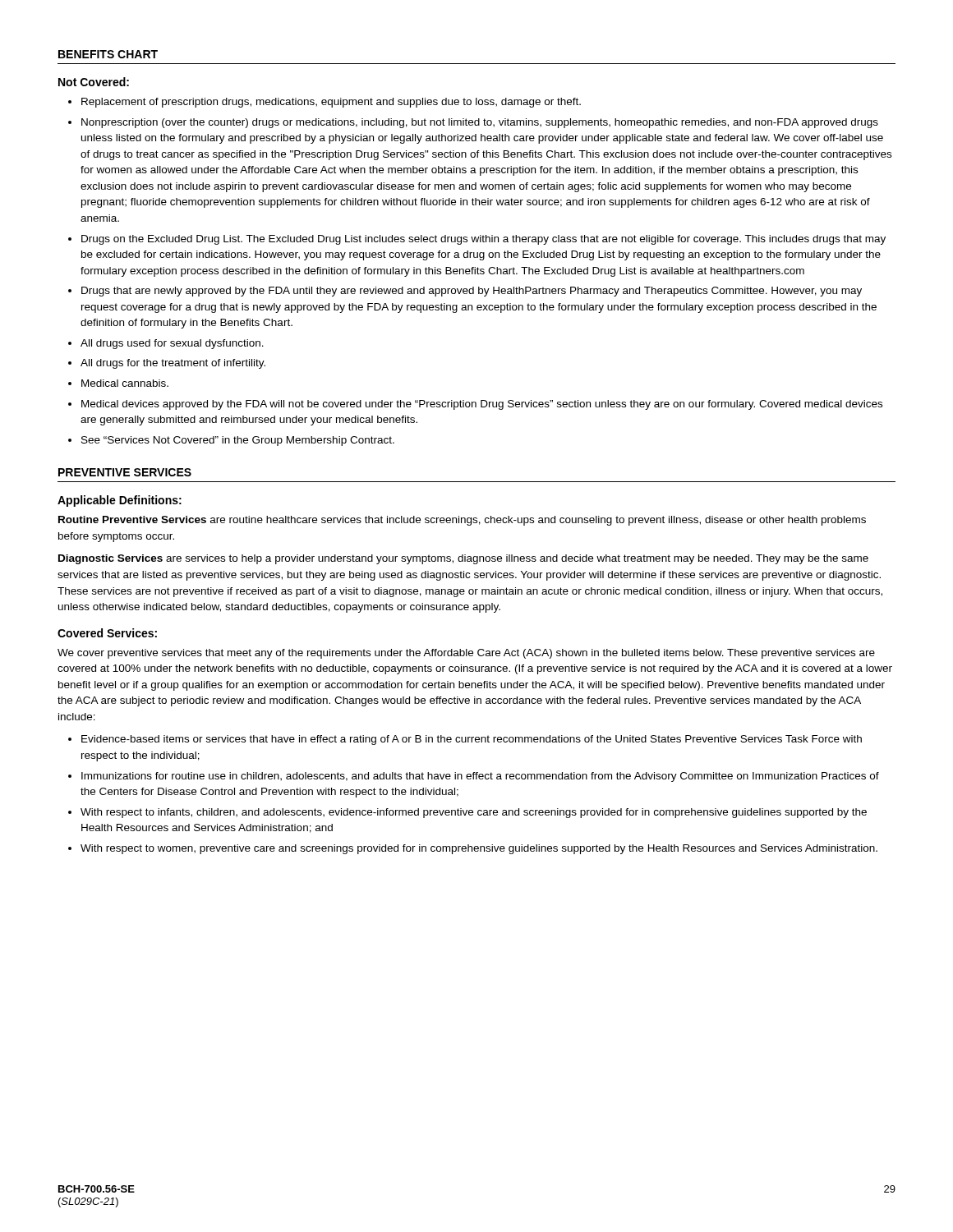This screenshot has height=1232, width=953.
Task: Locate the block of text that opens with "Evidence-based items or services that"
Action: [471, 747]
